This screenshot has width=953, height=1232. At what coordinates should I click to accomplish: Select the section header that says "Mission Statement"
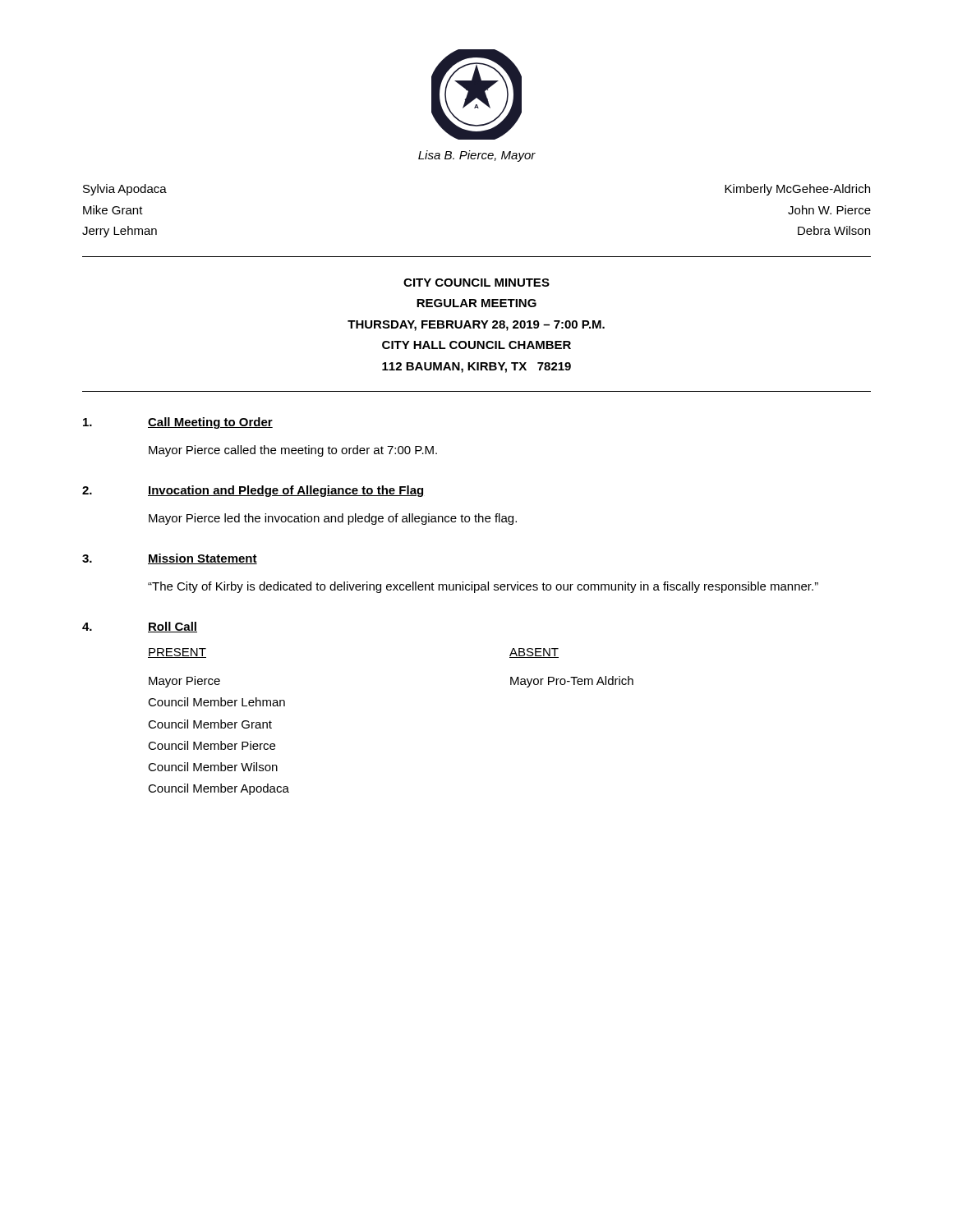tap(202, 558)
